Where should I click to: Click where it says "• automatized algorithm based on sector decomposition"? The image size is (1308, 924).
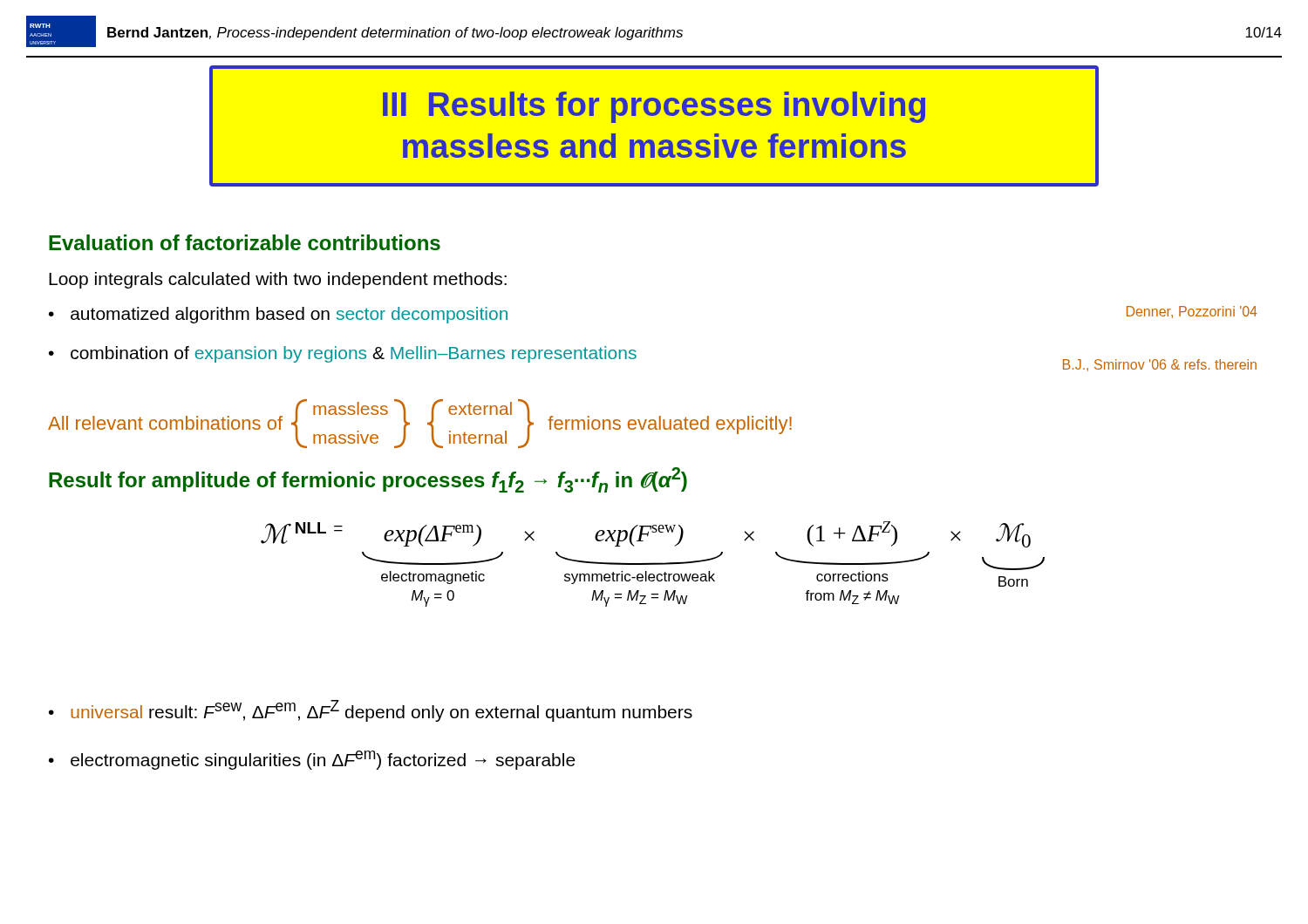[278, 313]
